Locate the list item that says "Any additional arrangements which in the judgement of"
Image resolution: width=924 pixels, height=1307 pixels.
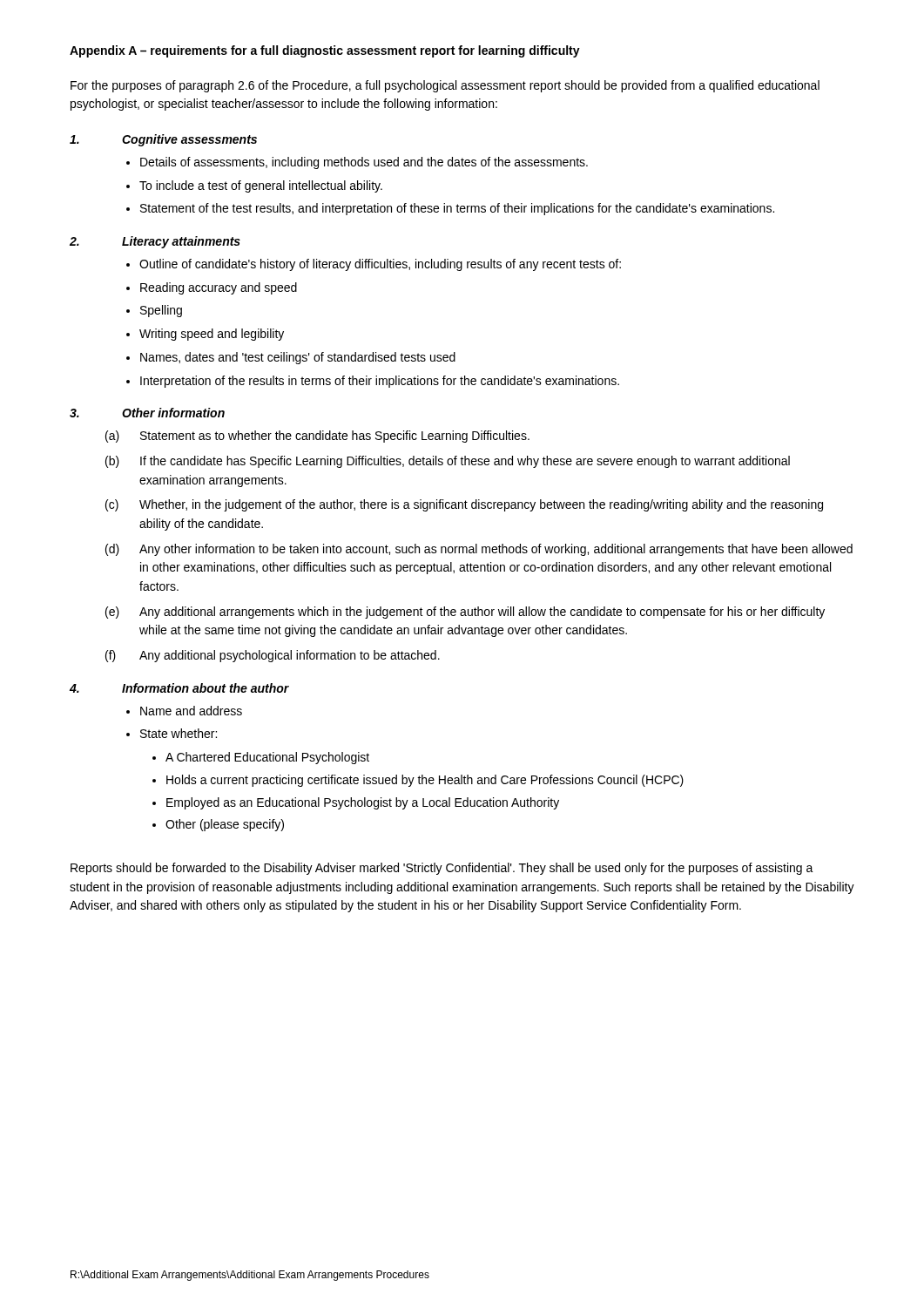pyautogui.click(x=482, y=621)
